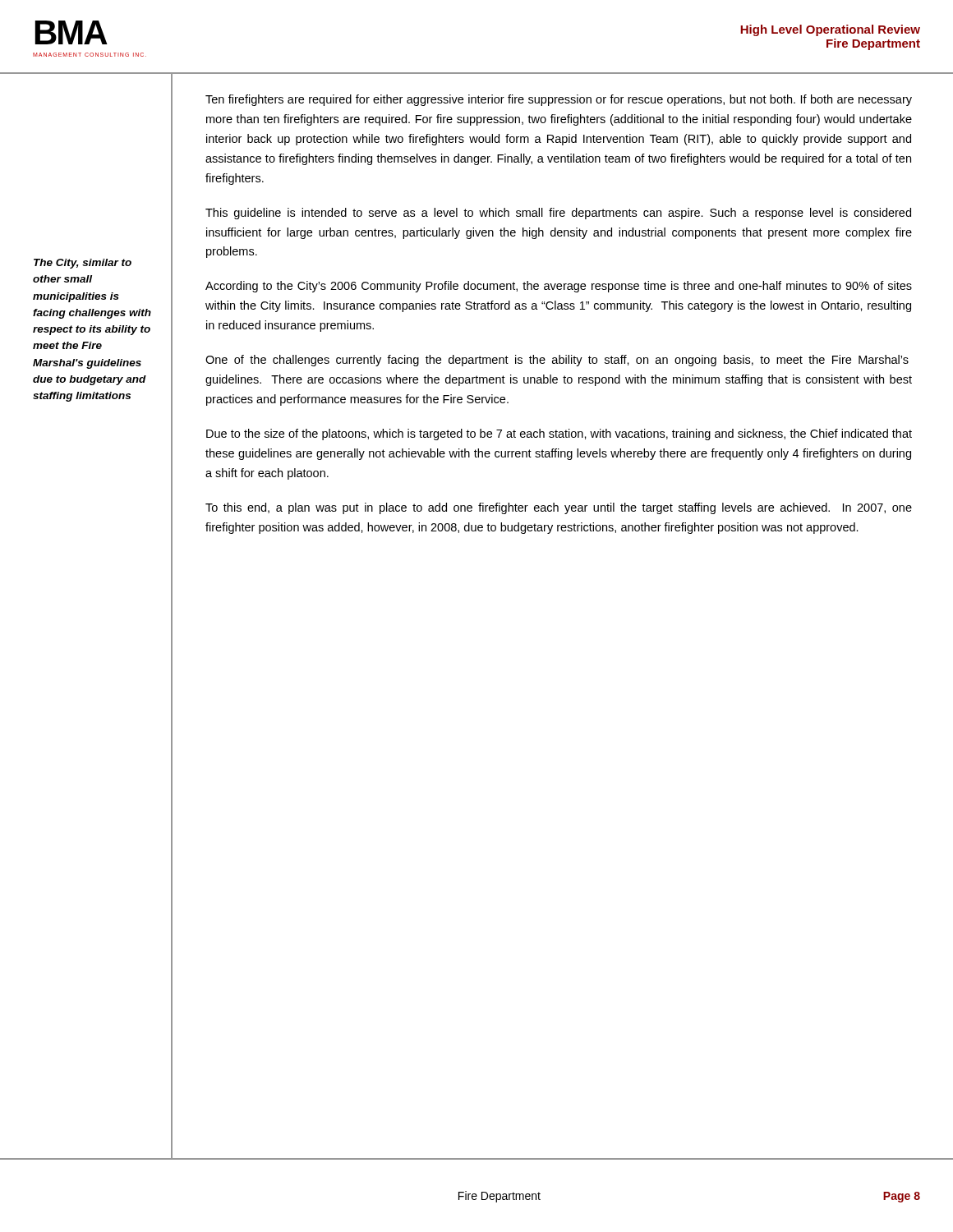Click the passage that begins "The City, similar"
This screenshot has height=1232, width=953.
click(x=92, y=329)
